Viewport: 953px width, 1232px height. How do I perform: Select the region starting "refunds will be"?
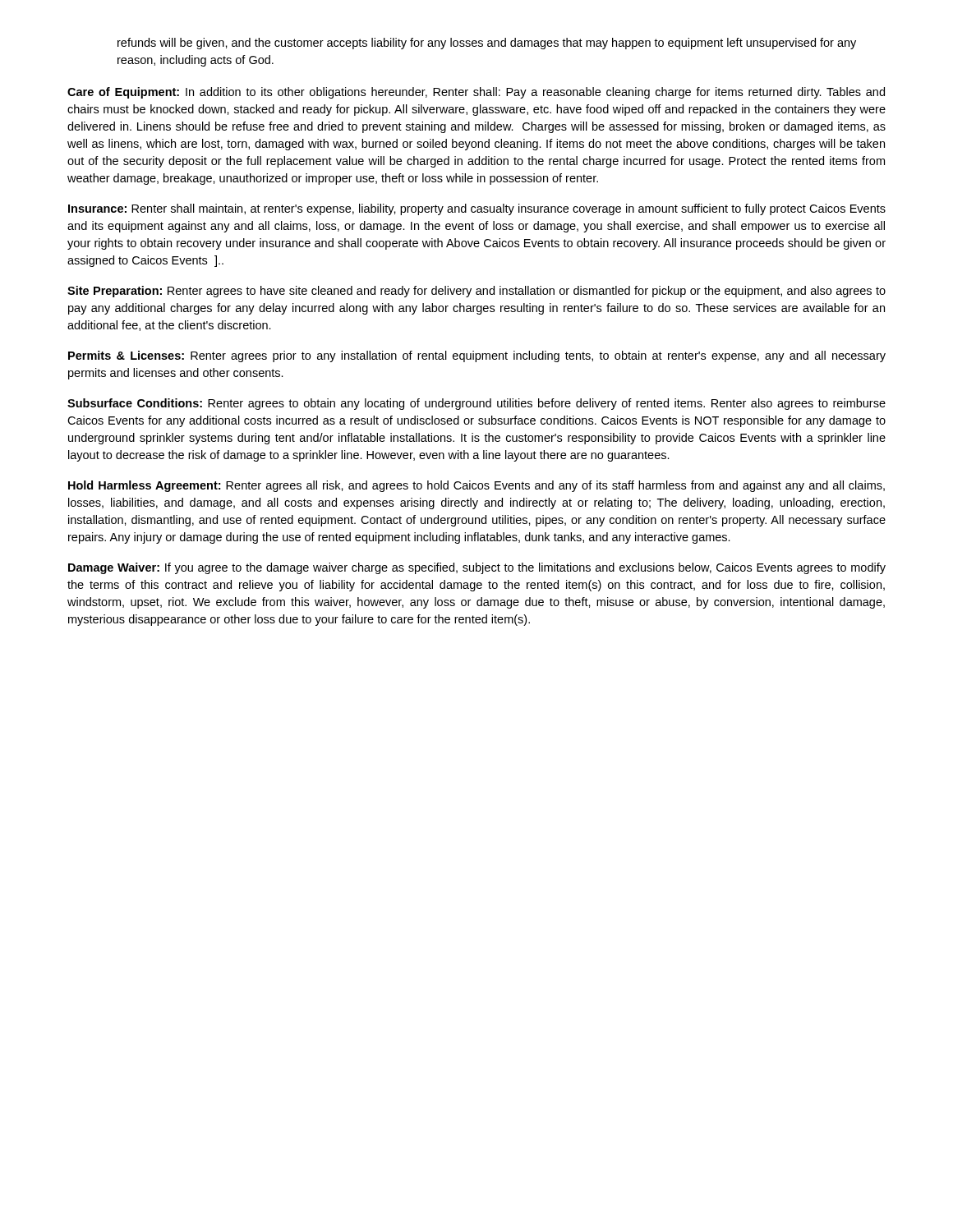(487, 51)
